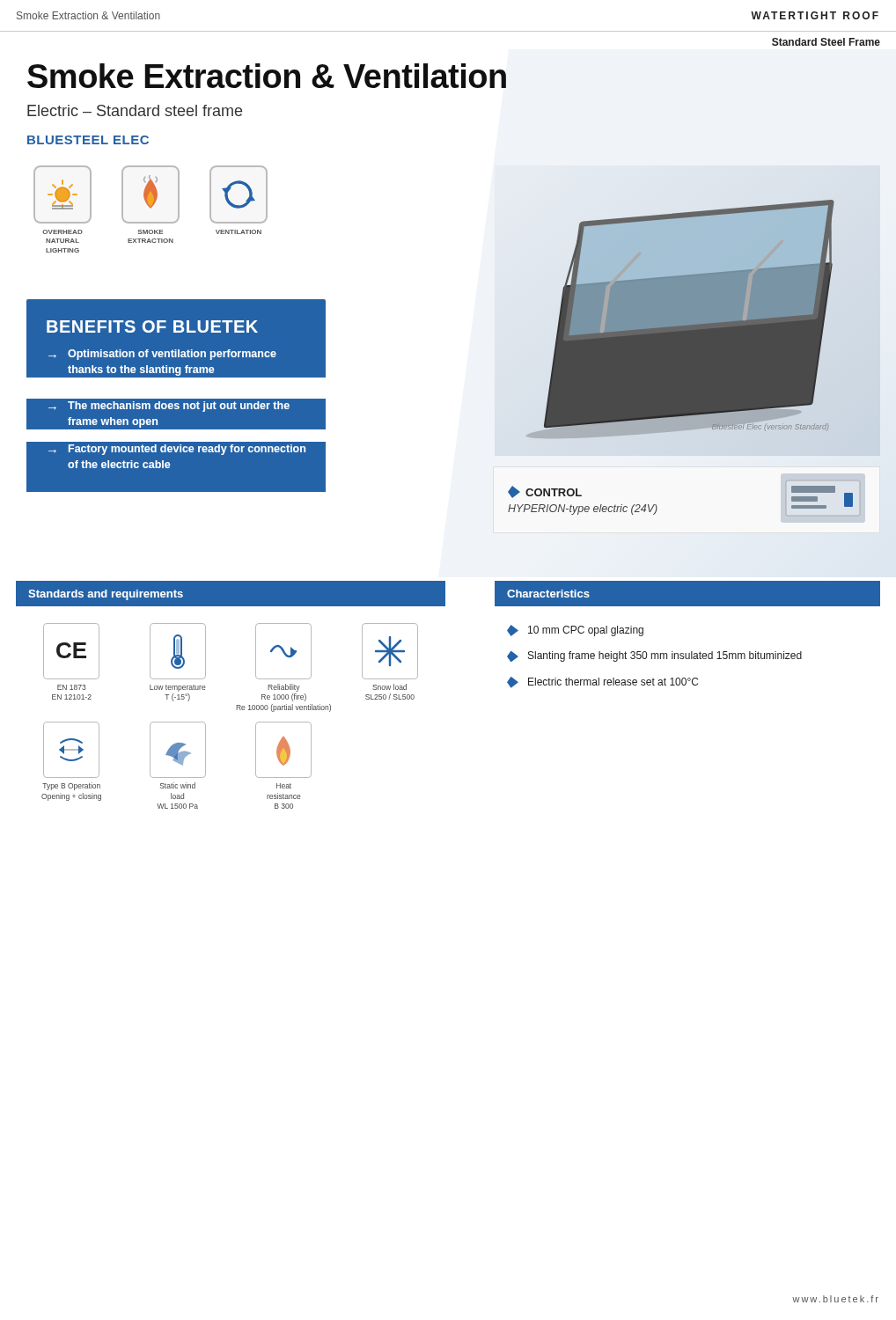This screenshot has width=896, height=1320.
Task: Find the region starting "Electric – Standard steel frame"
Action: click(135, 111)
